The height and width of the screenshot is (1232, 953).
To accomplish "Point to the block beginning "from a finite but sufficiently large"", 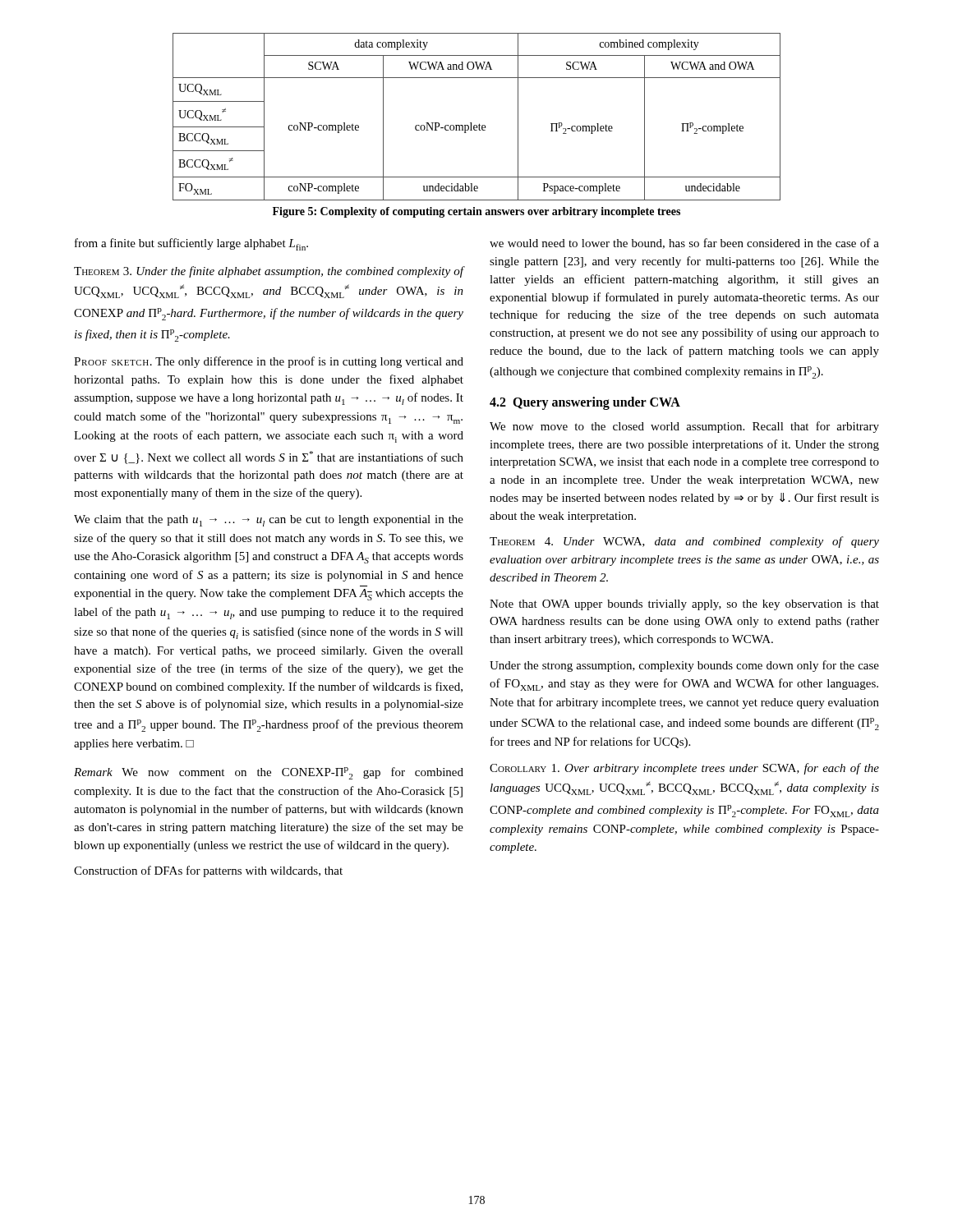I will click(x=269, y=245).
